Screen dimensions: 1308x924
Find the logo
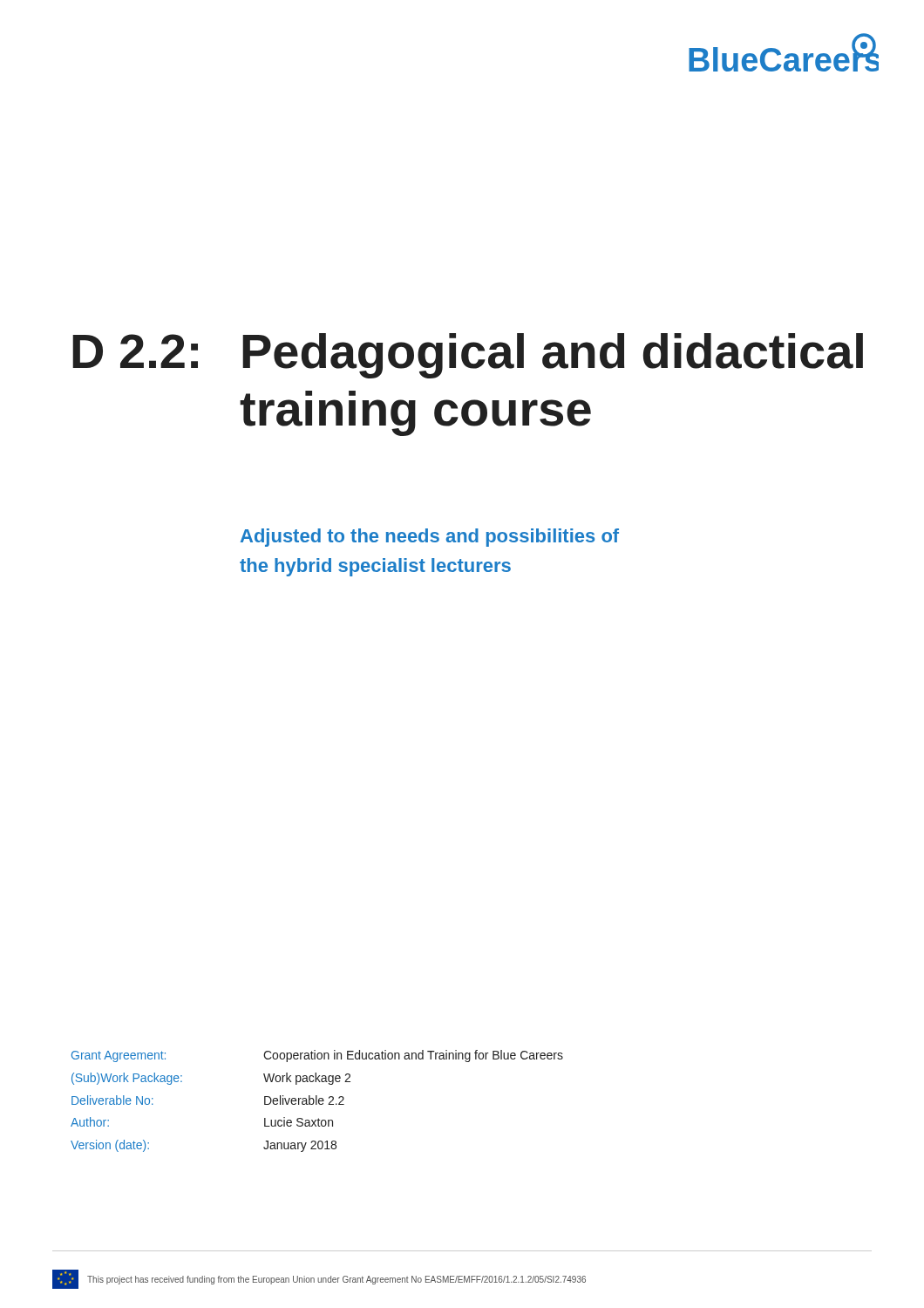pos(783,61)
